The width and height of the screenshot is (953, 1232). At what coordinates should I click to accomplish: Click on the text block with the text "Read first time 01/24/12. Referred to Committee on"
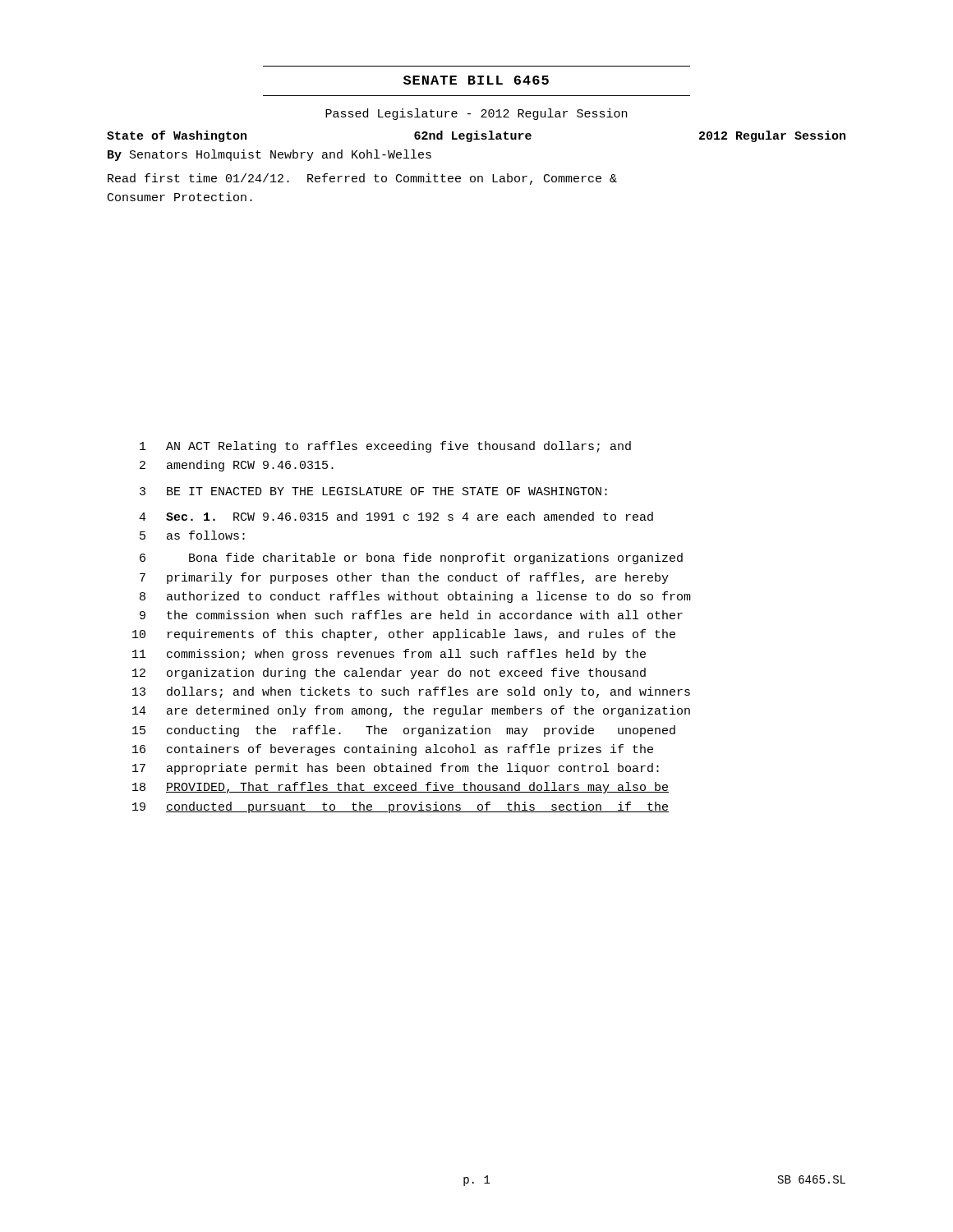point(362,189)
